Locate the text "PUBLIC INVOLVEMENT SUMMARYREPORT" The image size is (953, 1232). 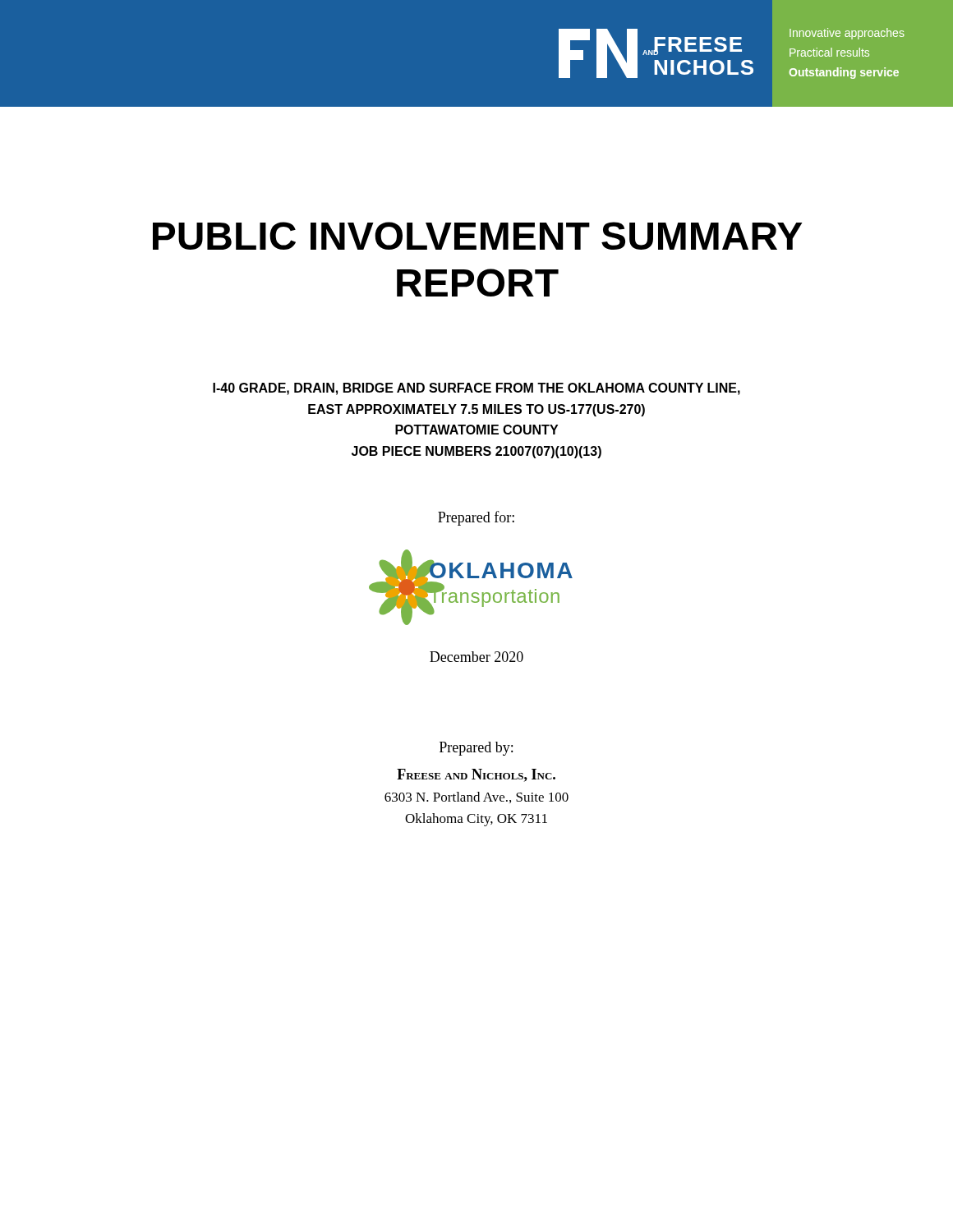(476, 260)
